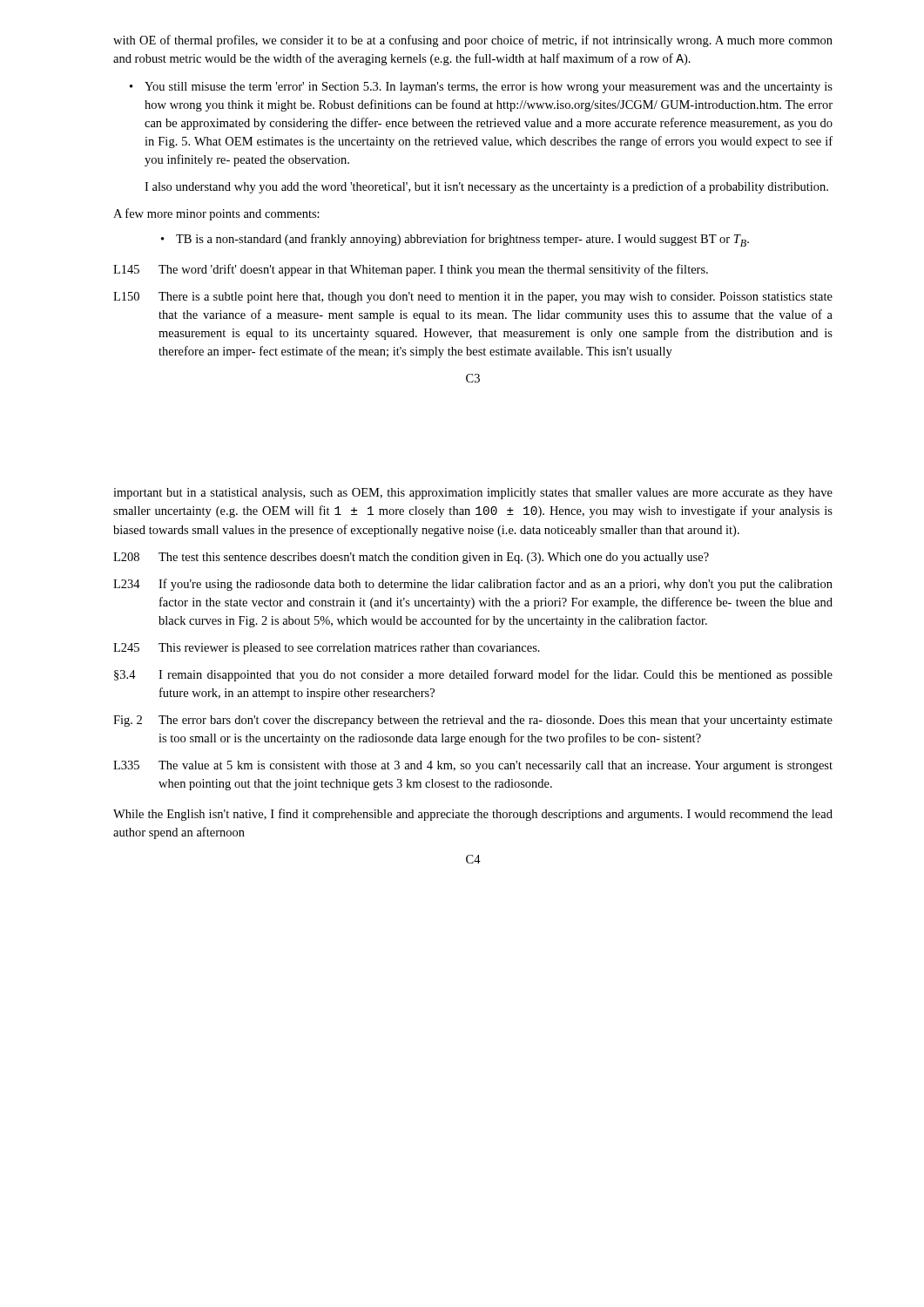The height and width of the screenshot is (1307, 924).
Task: Select the element starting "• TB is a non-standard (and"
Action: pyautogui.click(x=496, y=241)
